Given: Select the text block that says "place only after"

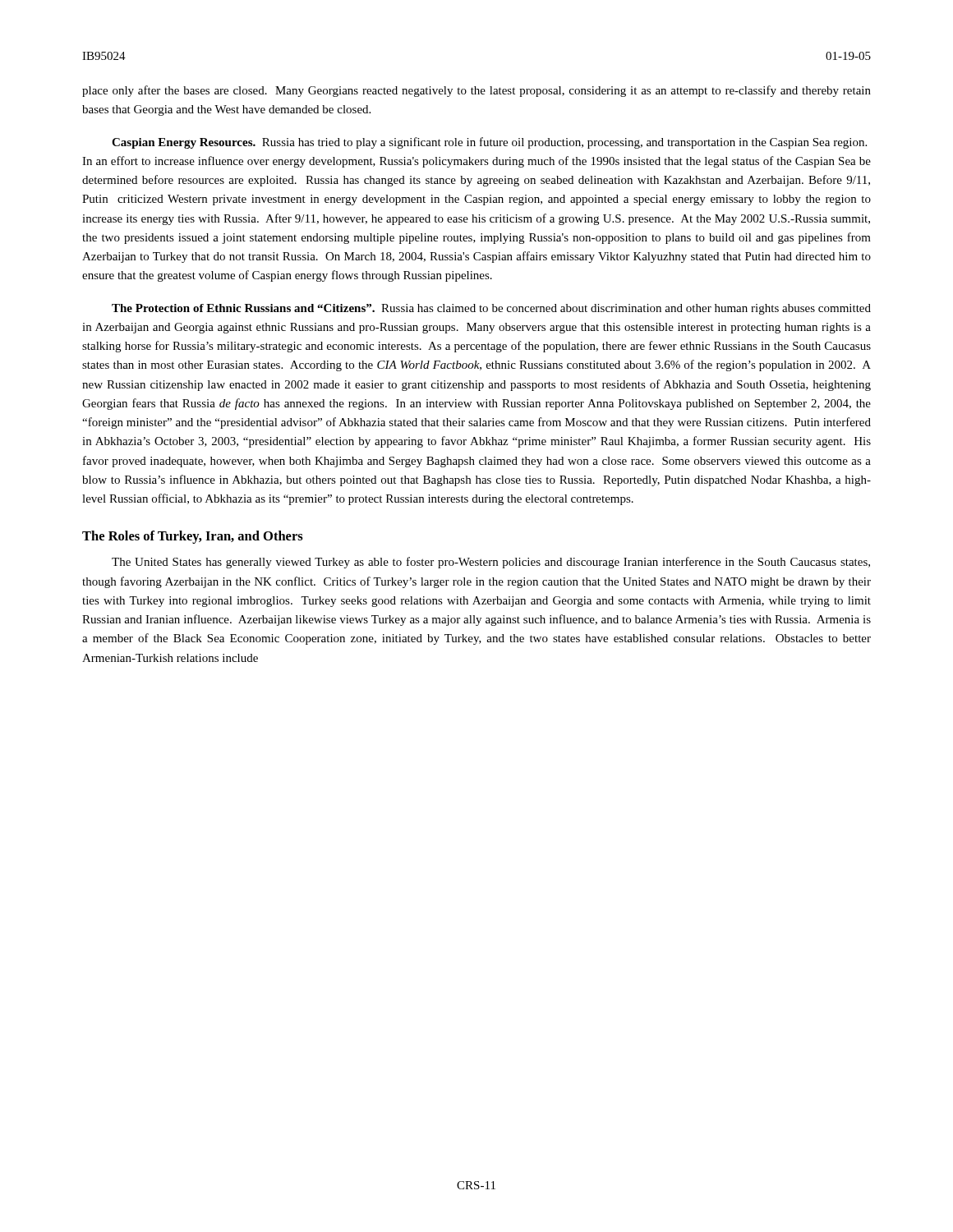Looking at the screenshot, I should pyautogui.click(x=476, y=100).
